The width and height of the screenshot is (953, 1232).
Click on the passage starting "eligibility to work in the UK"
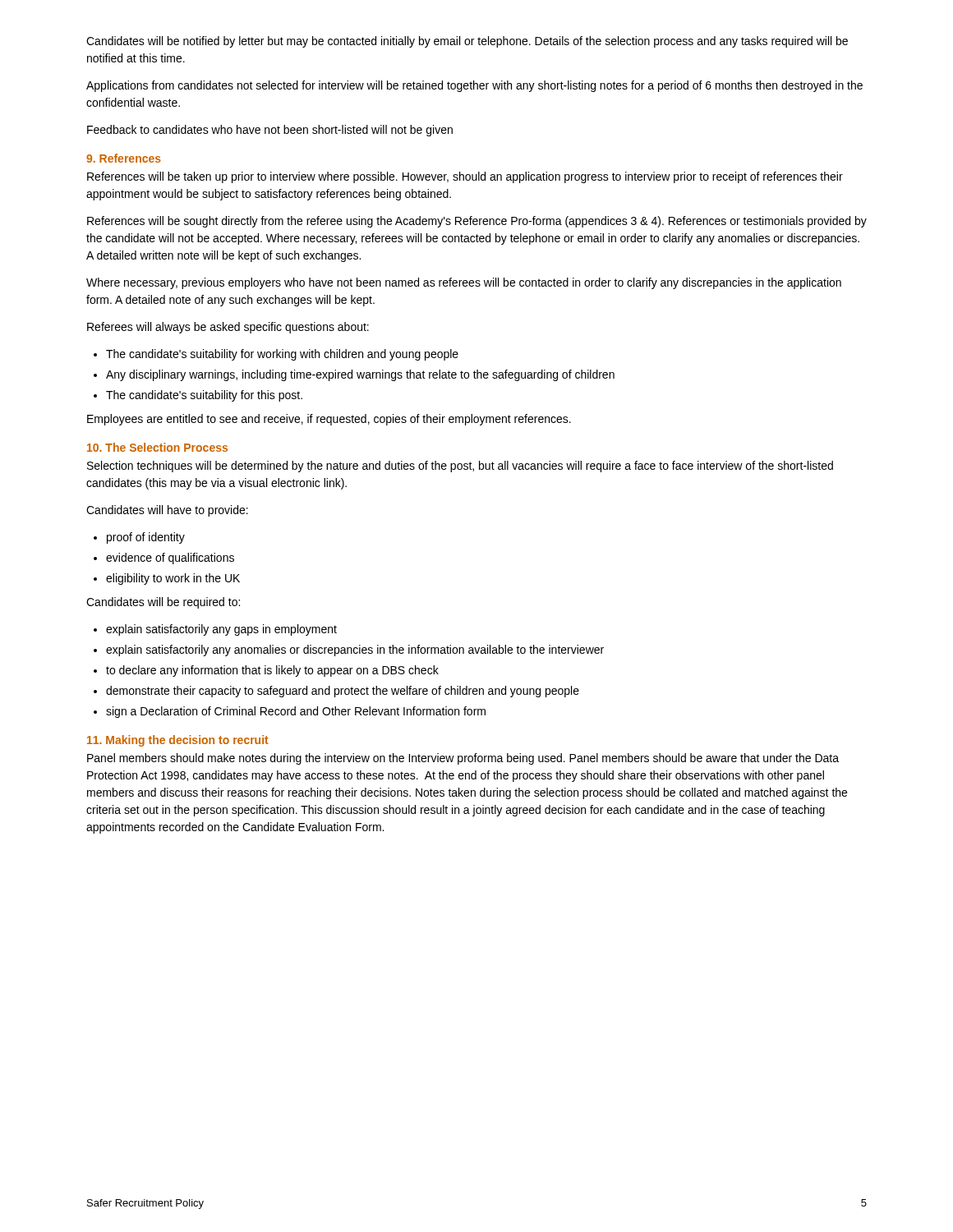[x=173, y=578]
